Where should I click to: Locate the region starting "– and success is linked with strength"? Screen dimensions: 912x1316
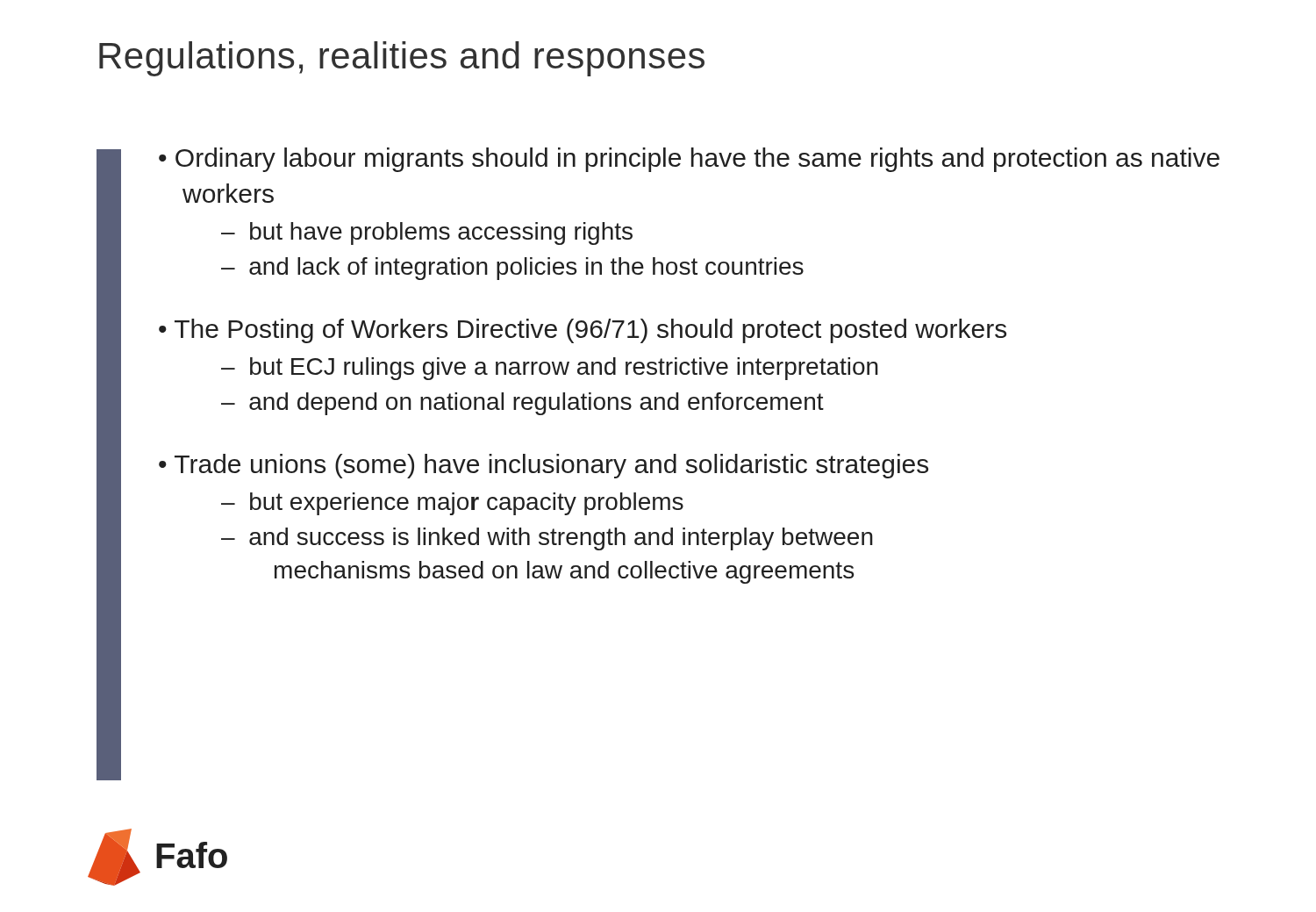(547, 553)
